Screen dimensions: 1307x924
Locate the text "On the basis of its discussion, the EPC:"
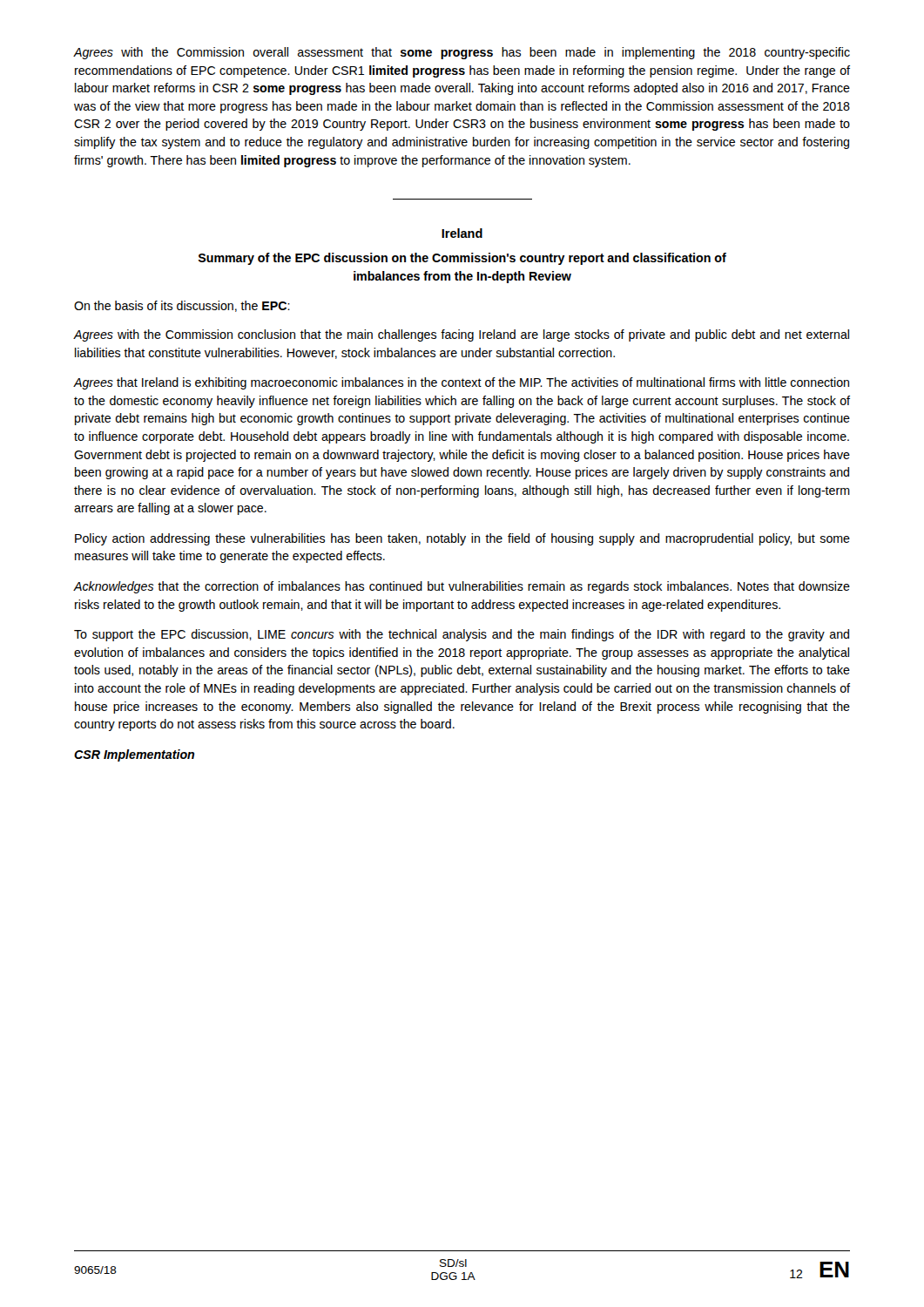pos(182,306)
